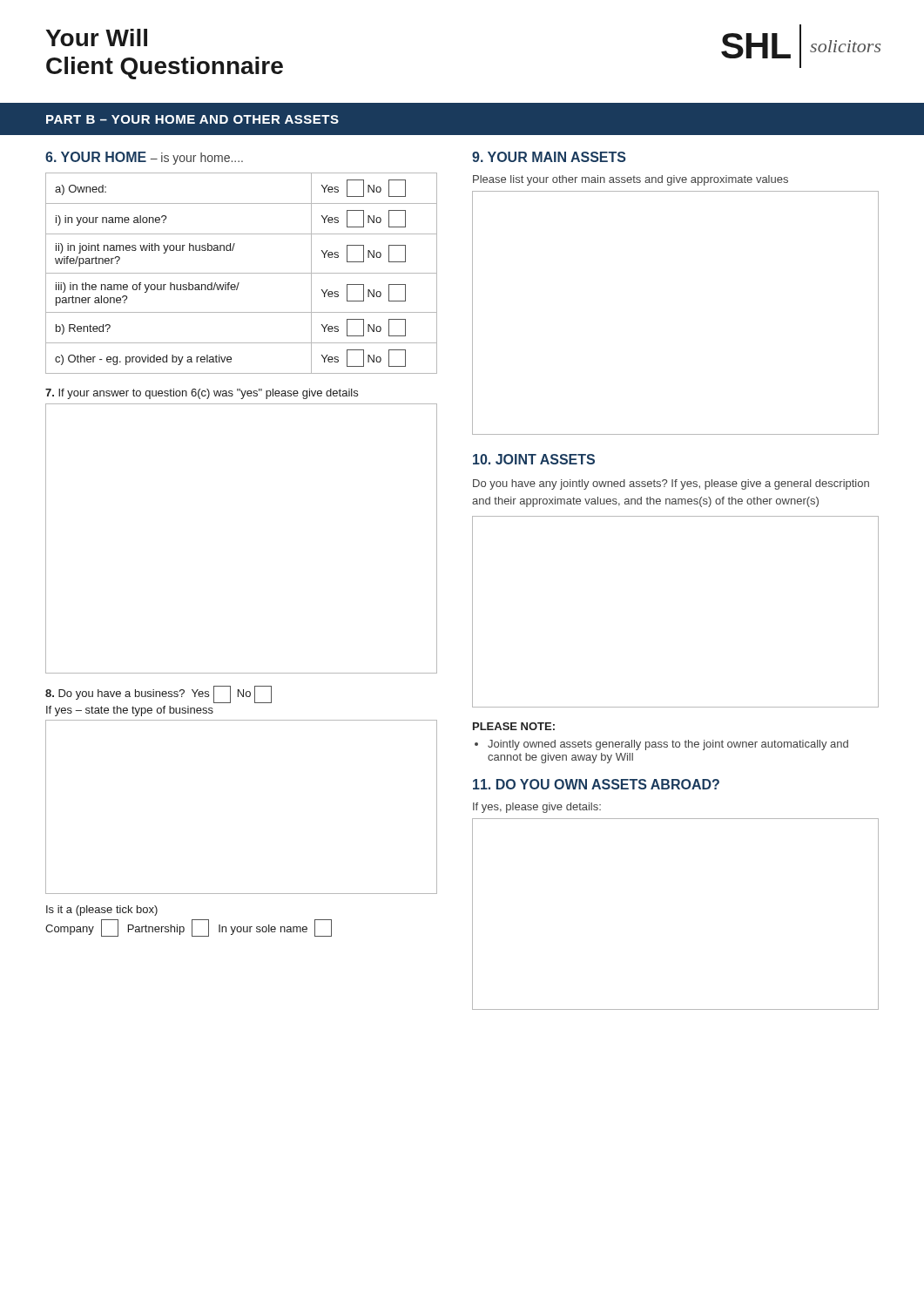Image resolution: width=924 pixels, height=1307 pixels.
Task: Locate the element starting "Company Partnership In your sole name"
Action: pos(189,928)
